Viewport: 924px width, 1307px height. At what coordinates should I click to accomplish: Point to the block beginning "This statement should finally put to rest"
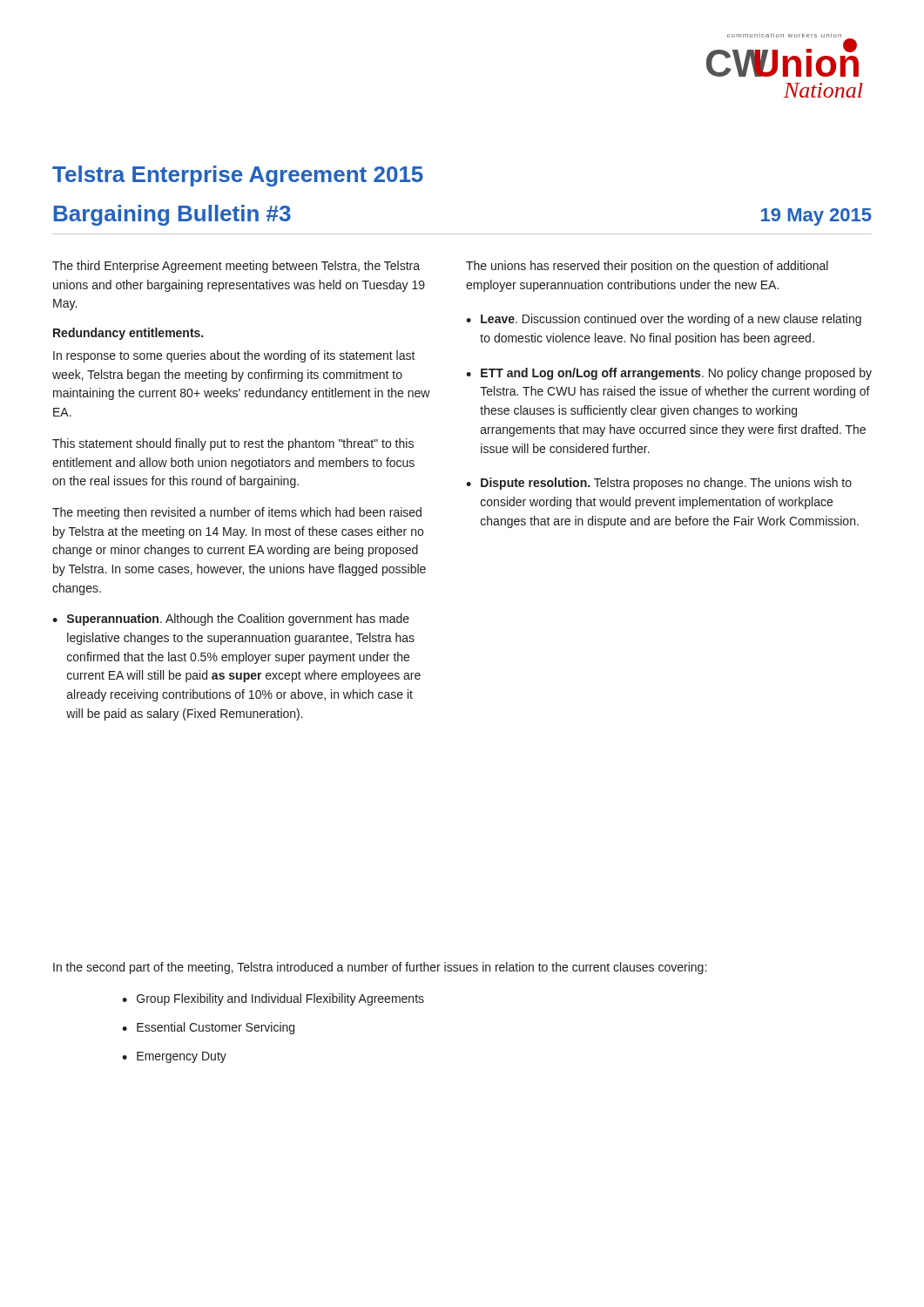pos(234,462)
